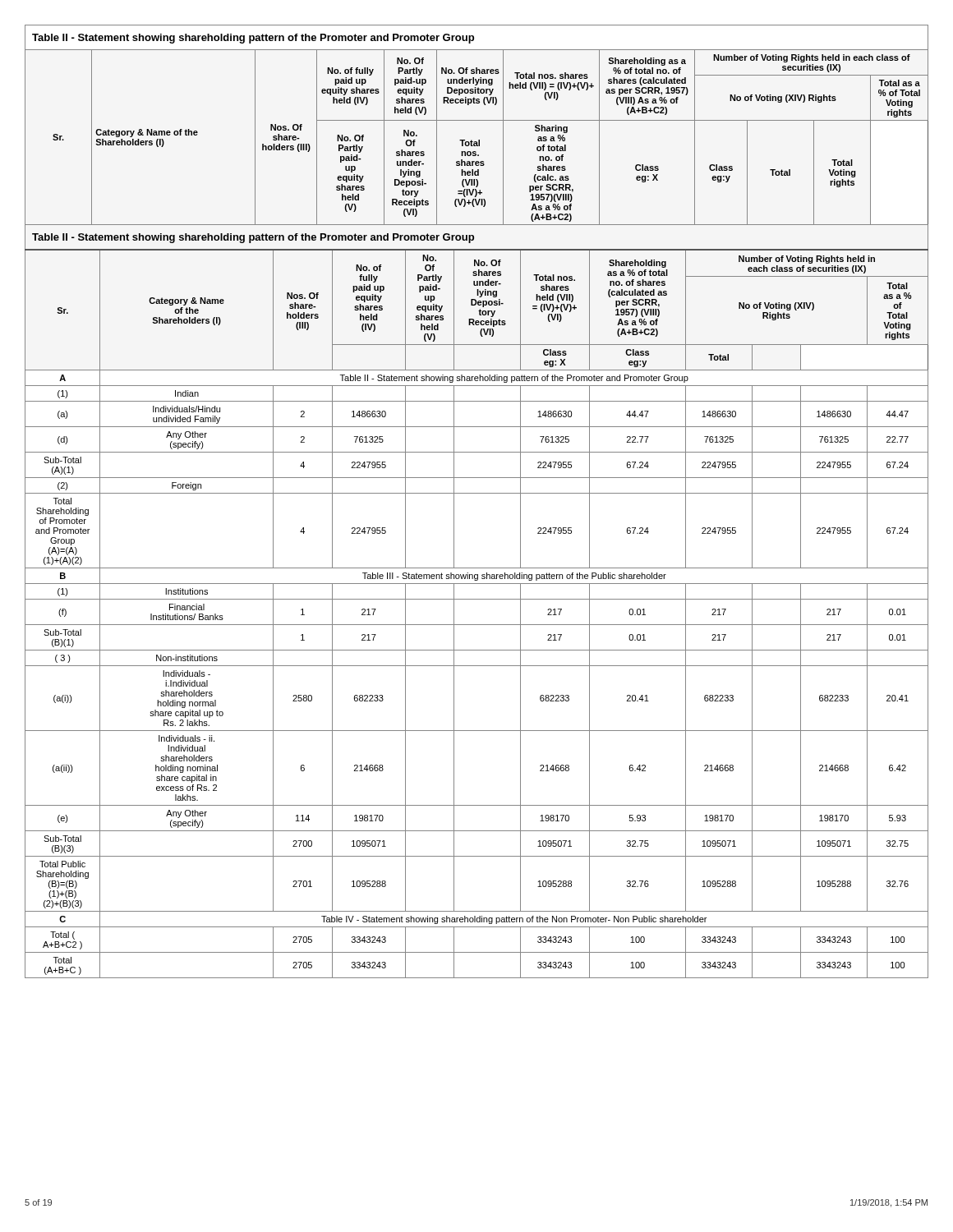Click on the table containing "Total nos. shares"
The image size is (953, 1232).
click(x=476, y=501)
